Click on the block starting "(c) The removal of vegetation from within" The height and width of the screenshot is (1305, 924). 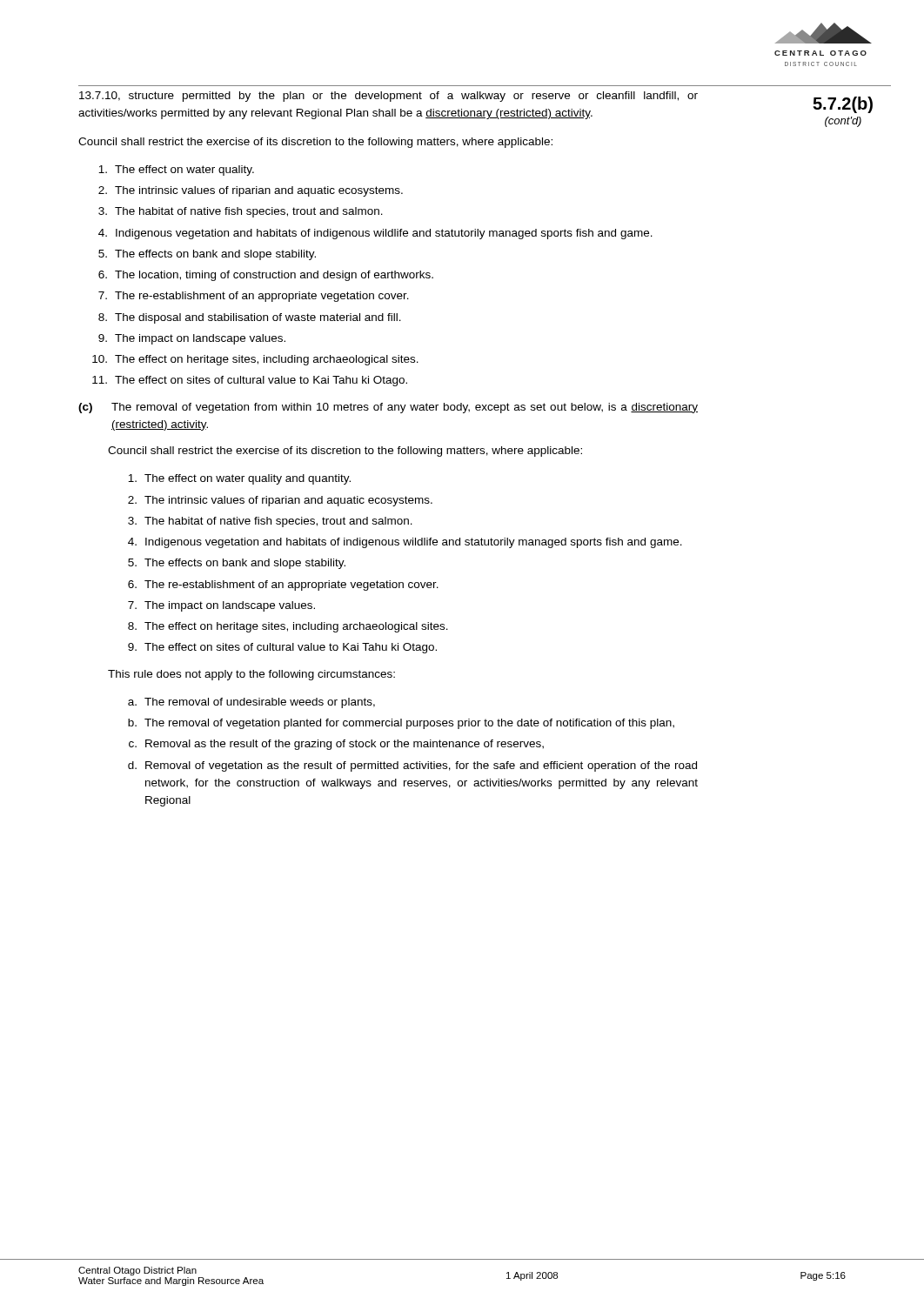(x=388, y=416)
